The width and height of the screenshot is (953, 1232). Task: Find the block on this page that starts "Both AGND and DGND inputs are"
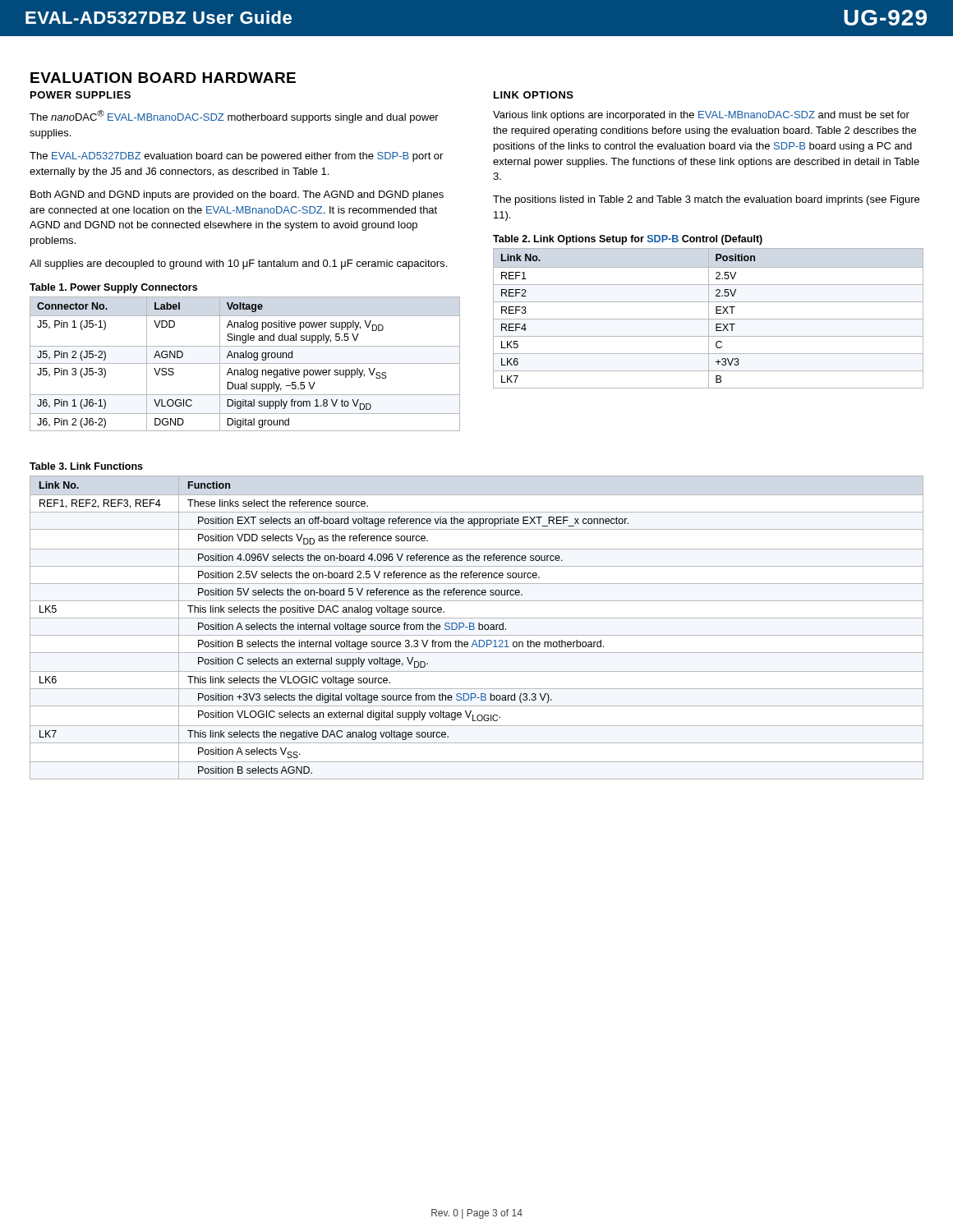click(x=245, y=218)
